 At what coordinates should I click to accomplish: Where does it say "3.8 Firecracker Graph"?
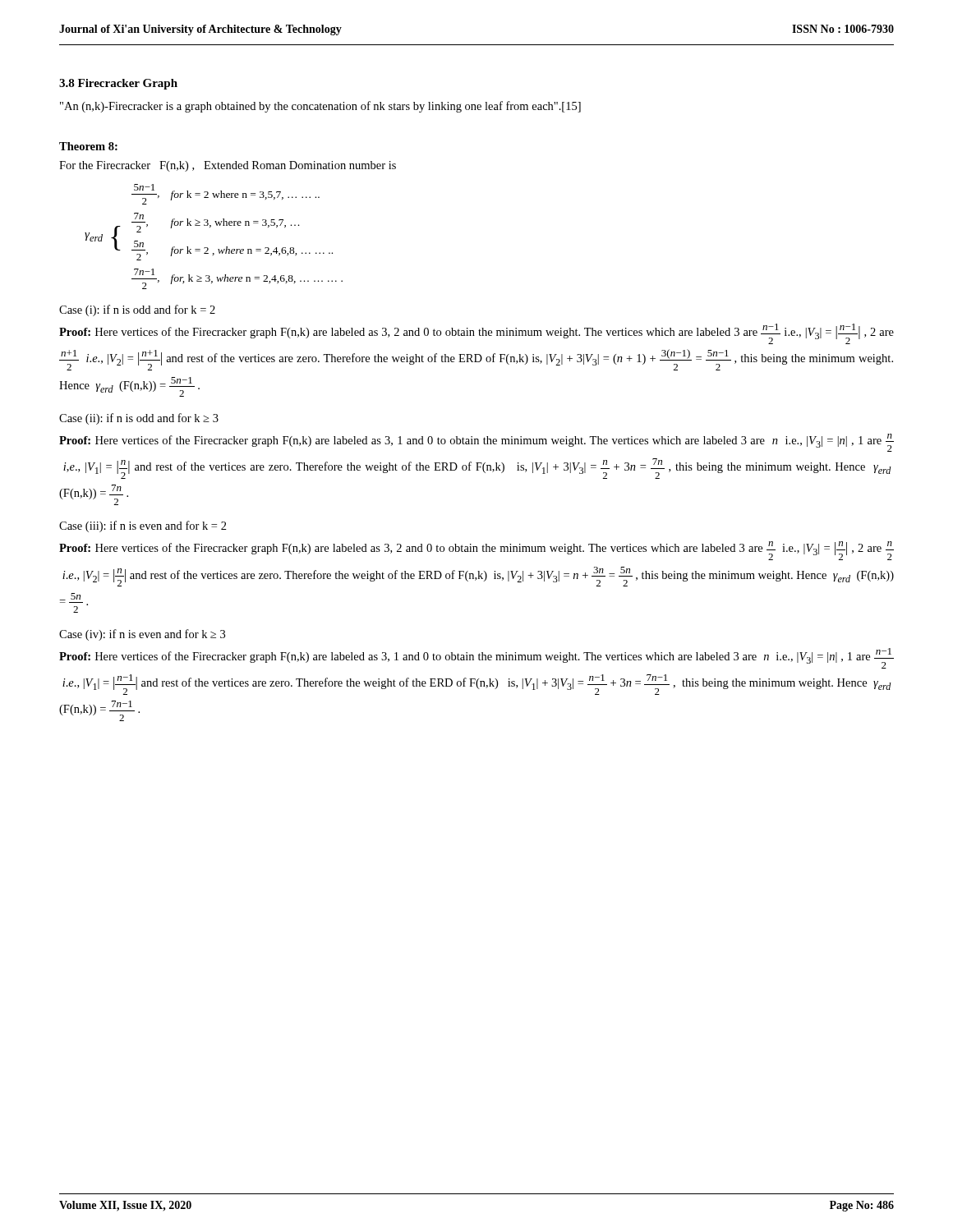coord(118,83)
